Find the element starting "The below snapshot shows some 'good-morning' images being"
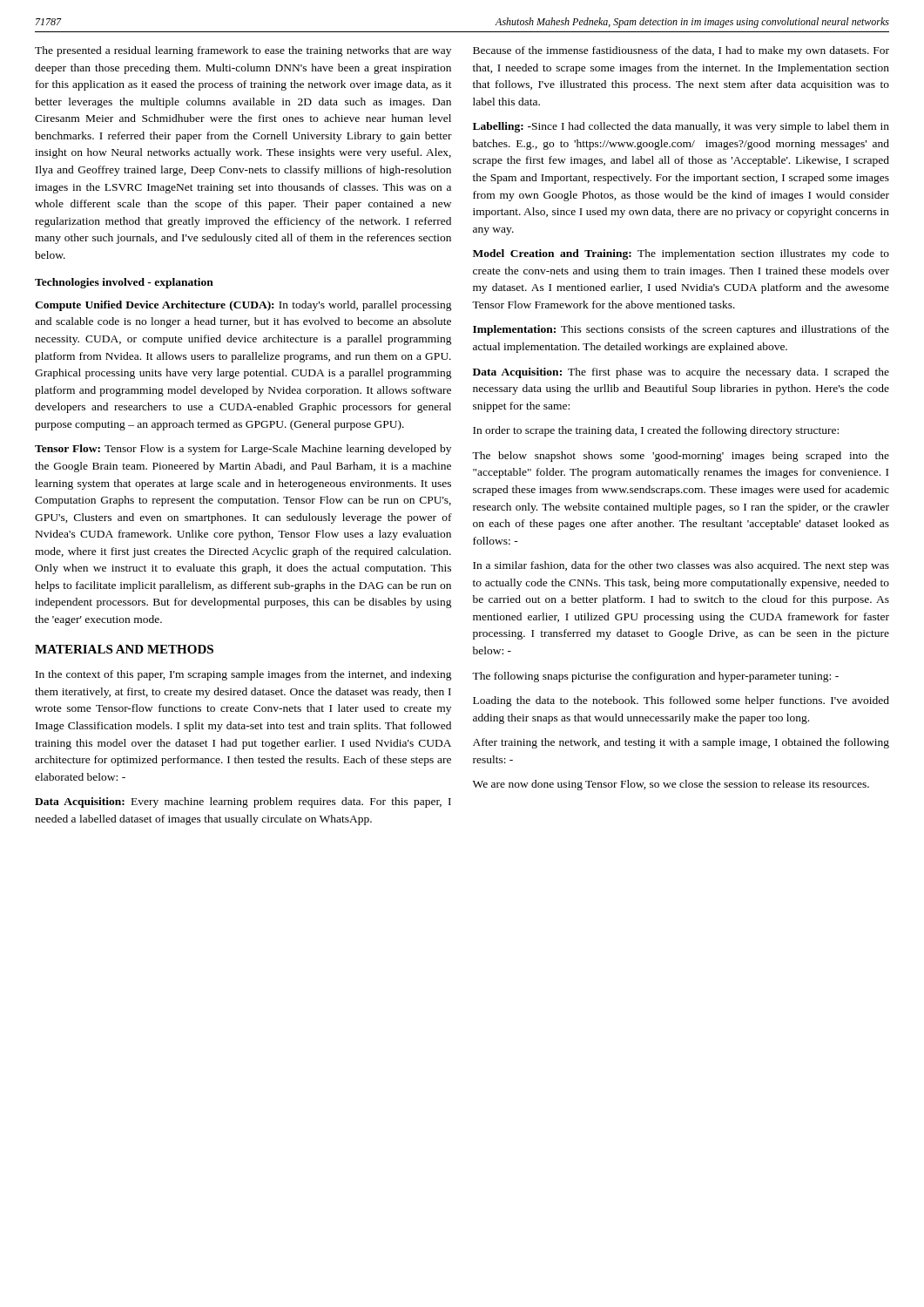Screen dimensions: 1307x924 pyautogui.click(x=681, y=498)
